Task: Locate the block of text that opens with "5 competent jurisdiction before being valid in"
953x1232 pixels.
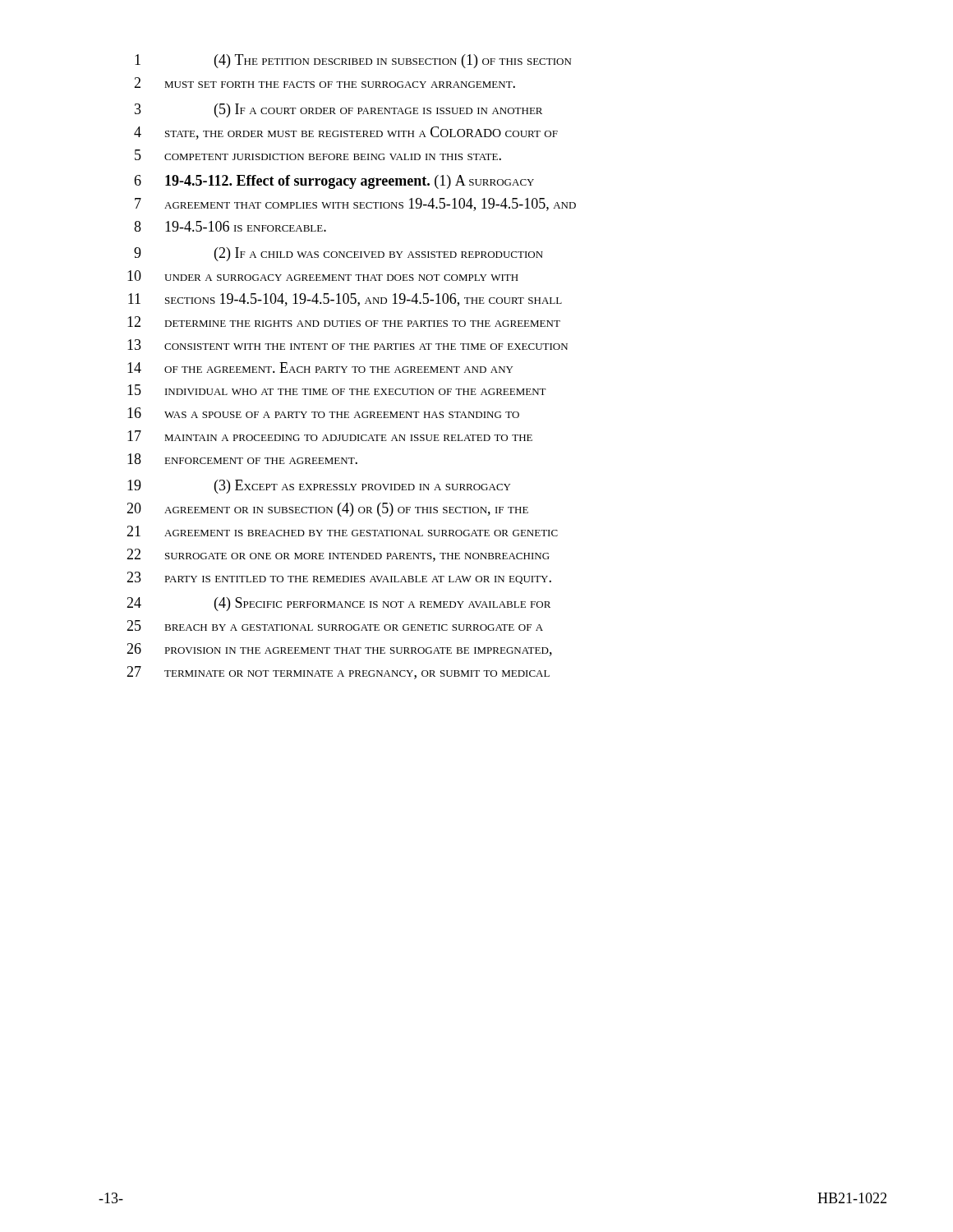Action: point(493,156)
